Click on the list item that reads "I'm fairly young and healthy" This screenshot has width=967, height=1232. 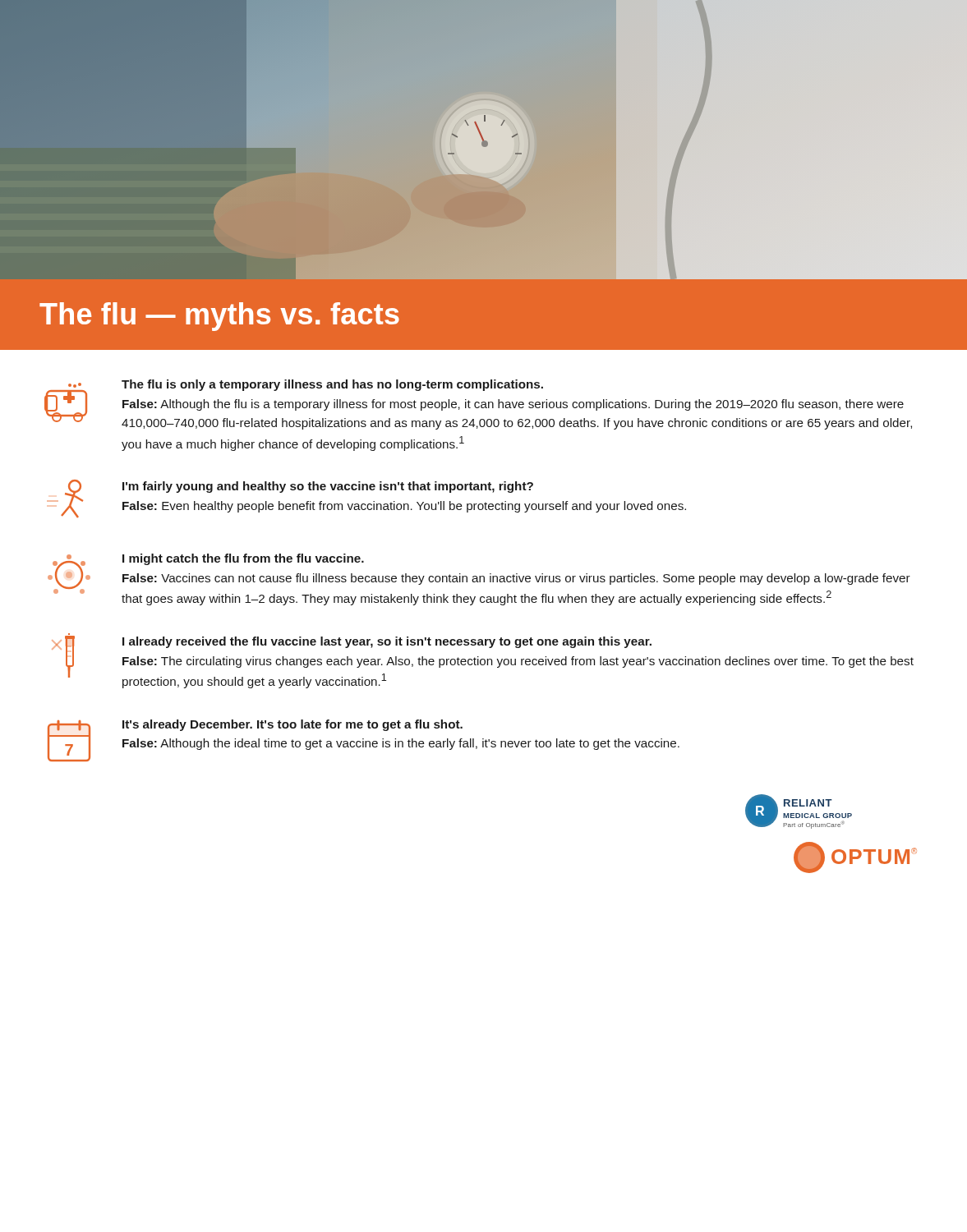pyautogui.click(x=484, y=502)
